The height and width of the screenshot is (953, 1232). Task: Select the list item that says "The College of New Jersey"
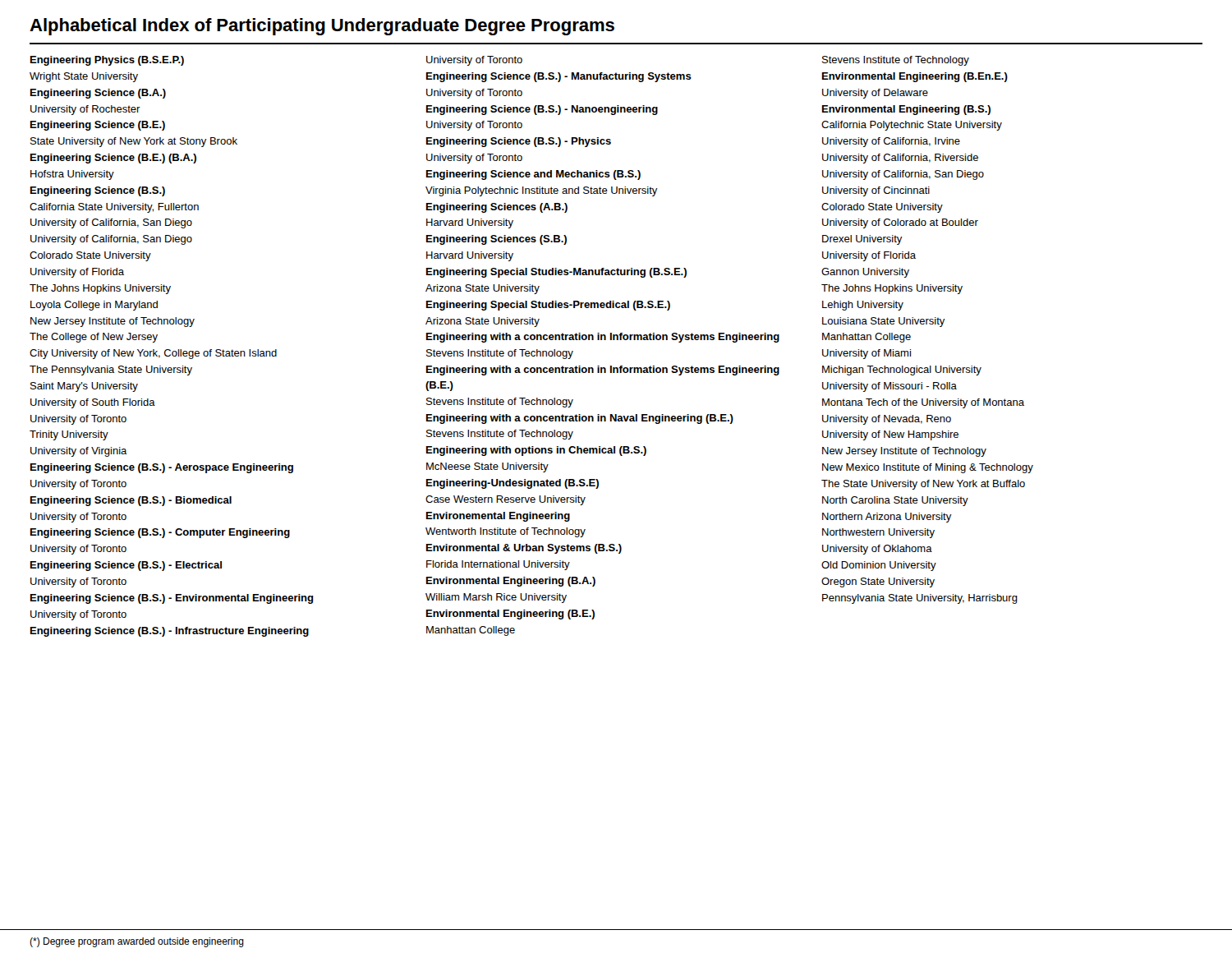94,337
